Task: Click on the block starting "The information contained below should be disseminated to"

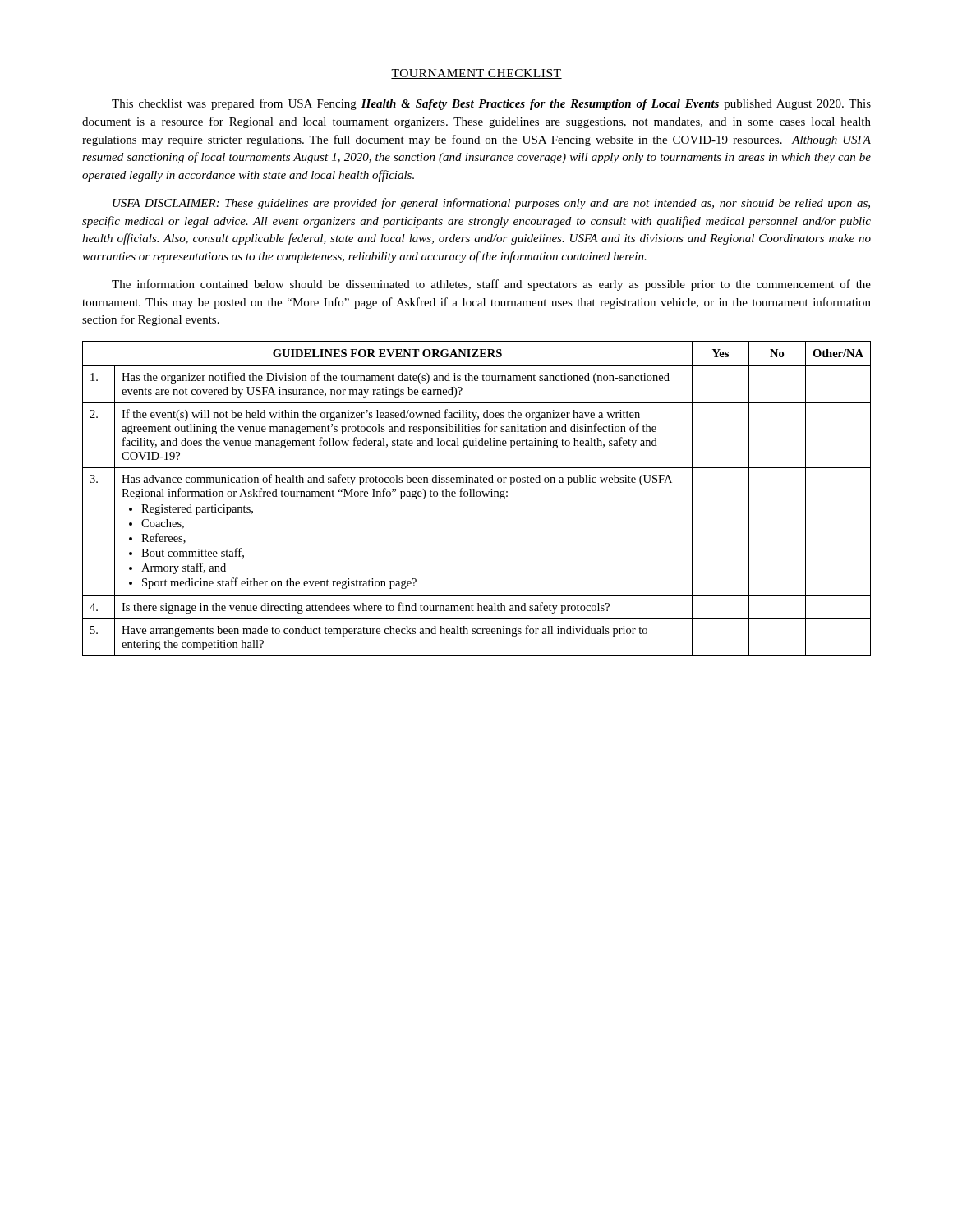Action: (x=476, y=302)
